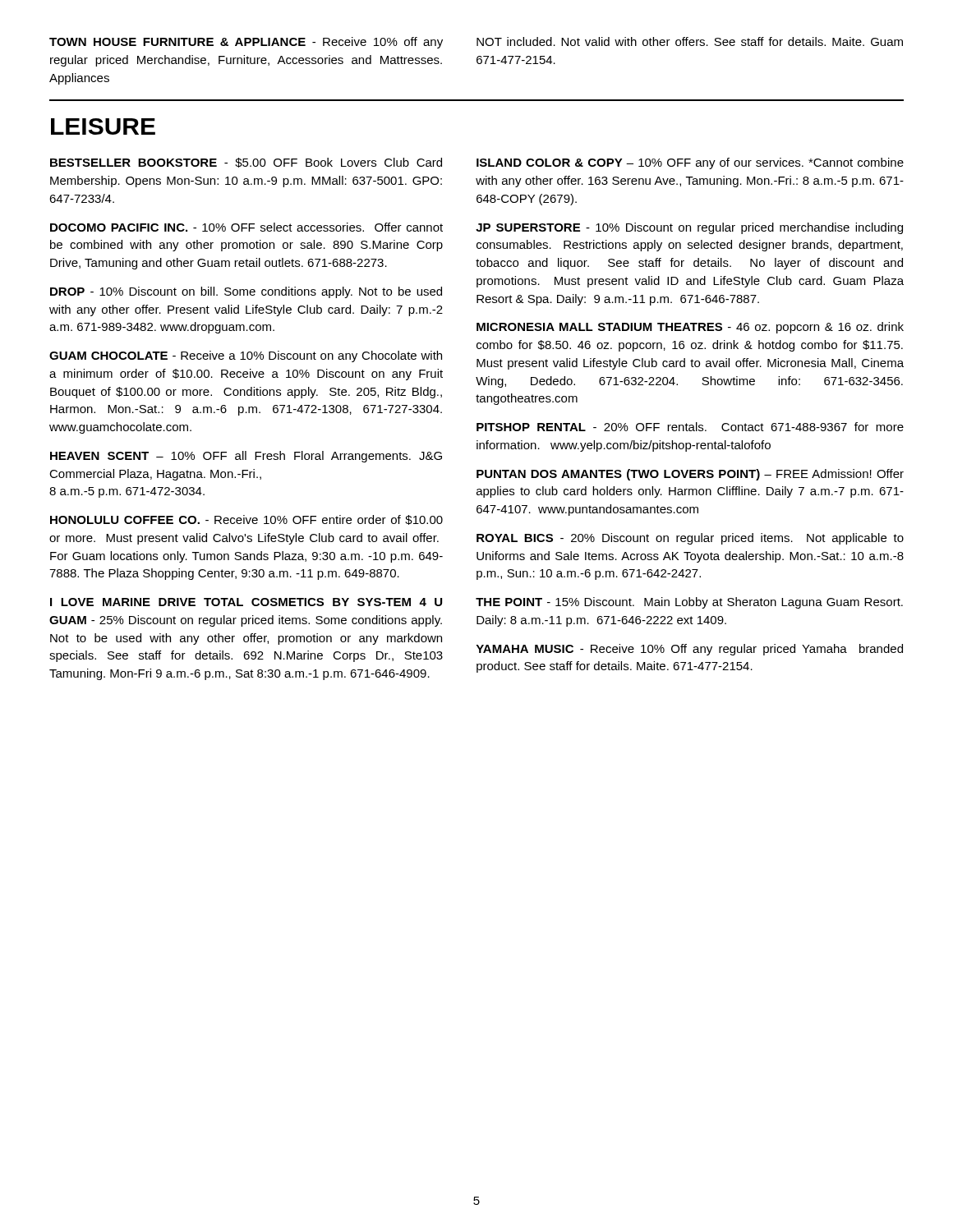This screenshot has width=953, height=1232.
Task: Click on the block starting "JP SUPERSTORE - 10% Discount on"
Action: tap(690, 262)
